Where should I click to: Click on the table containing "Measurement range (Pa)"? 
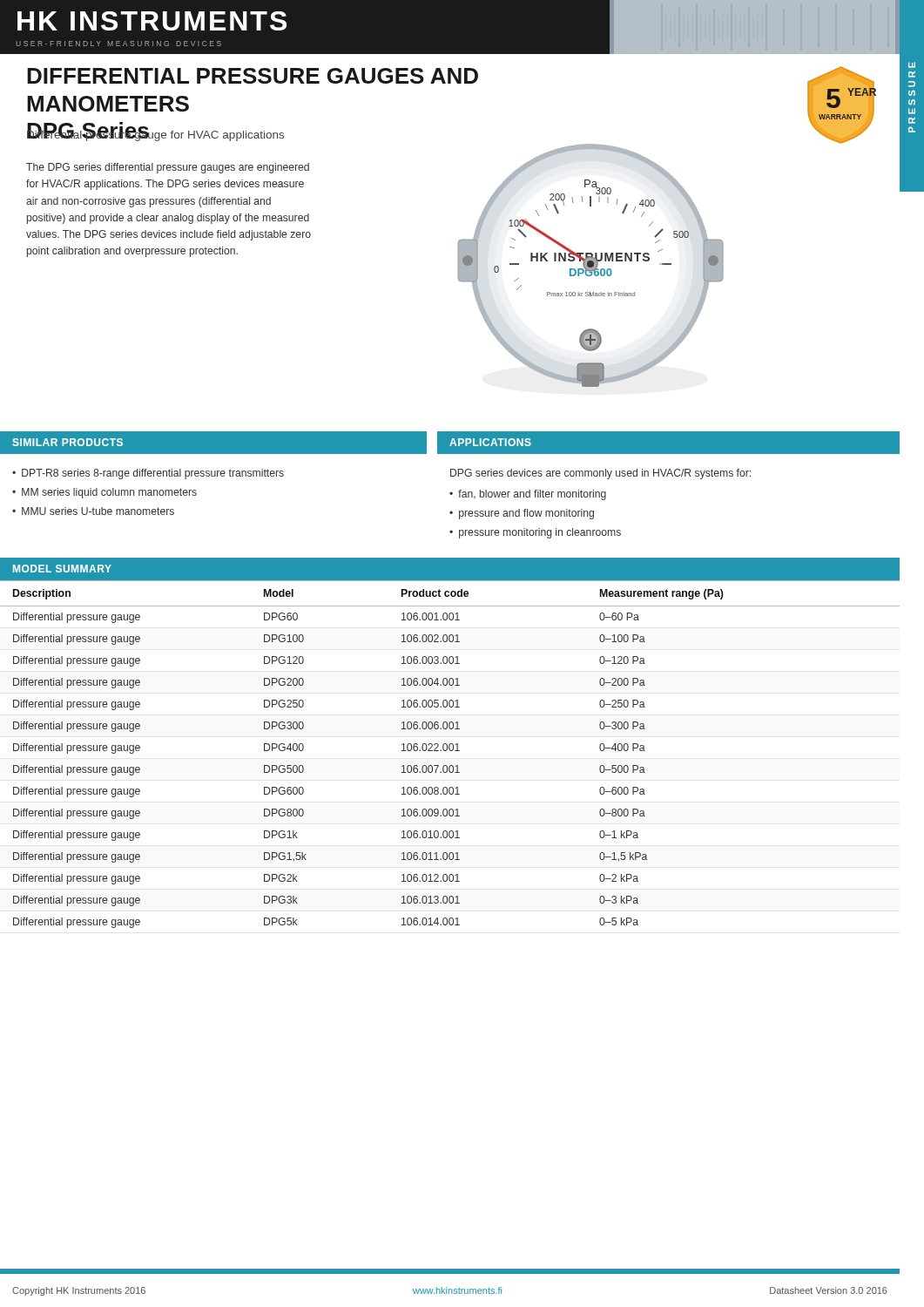(450, 757)
